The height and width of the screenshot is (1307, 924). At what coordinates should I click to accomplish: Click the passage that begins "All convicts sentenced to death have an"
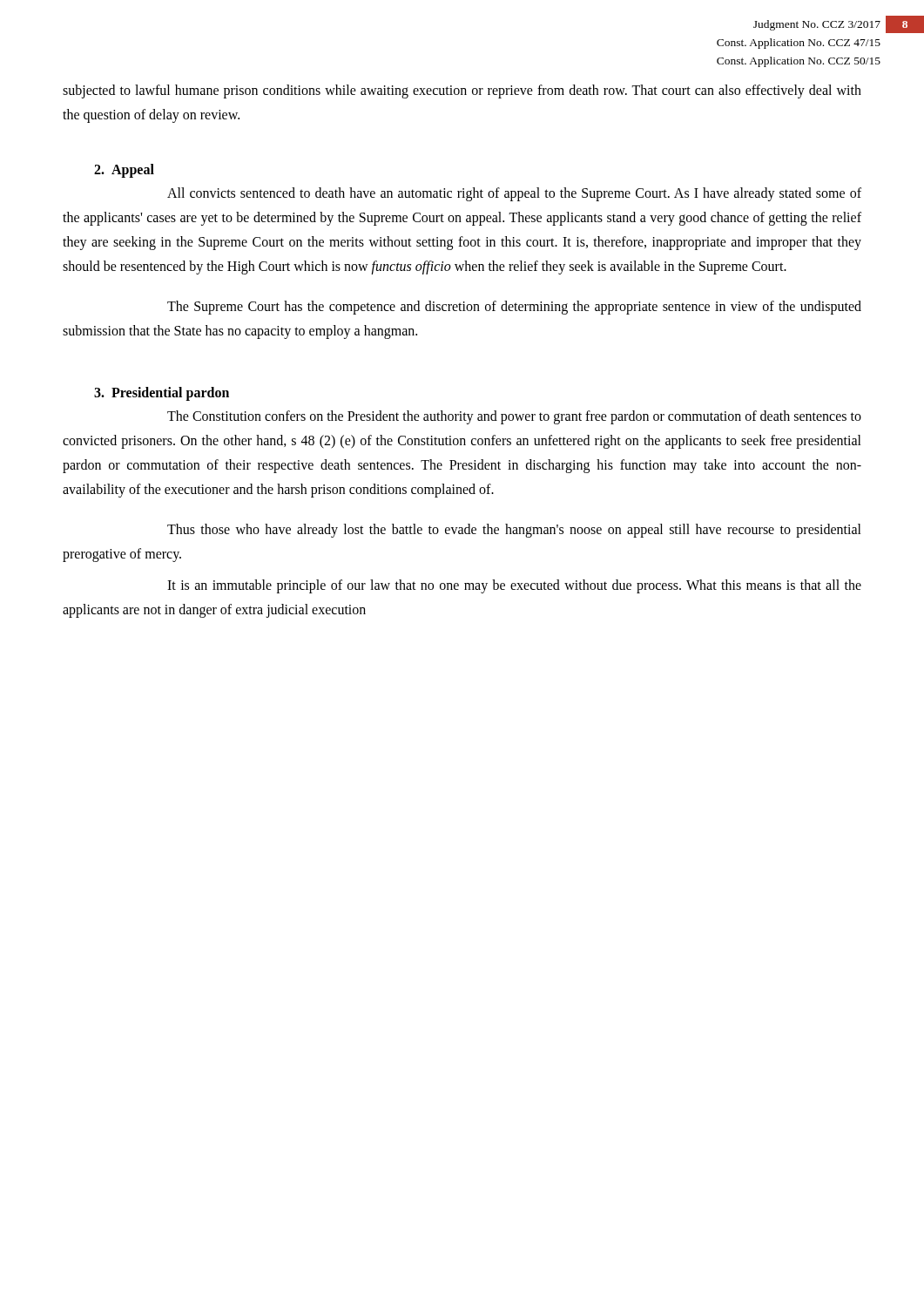[x=462, y=230]
